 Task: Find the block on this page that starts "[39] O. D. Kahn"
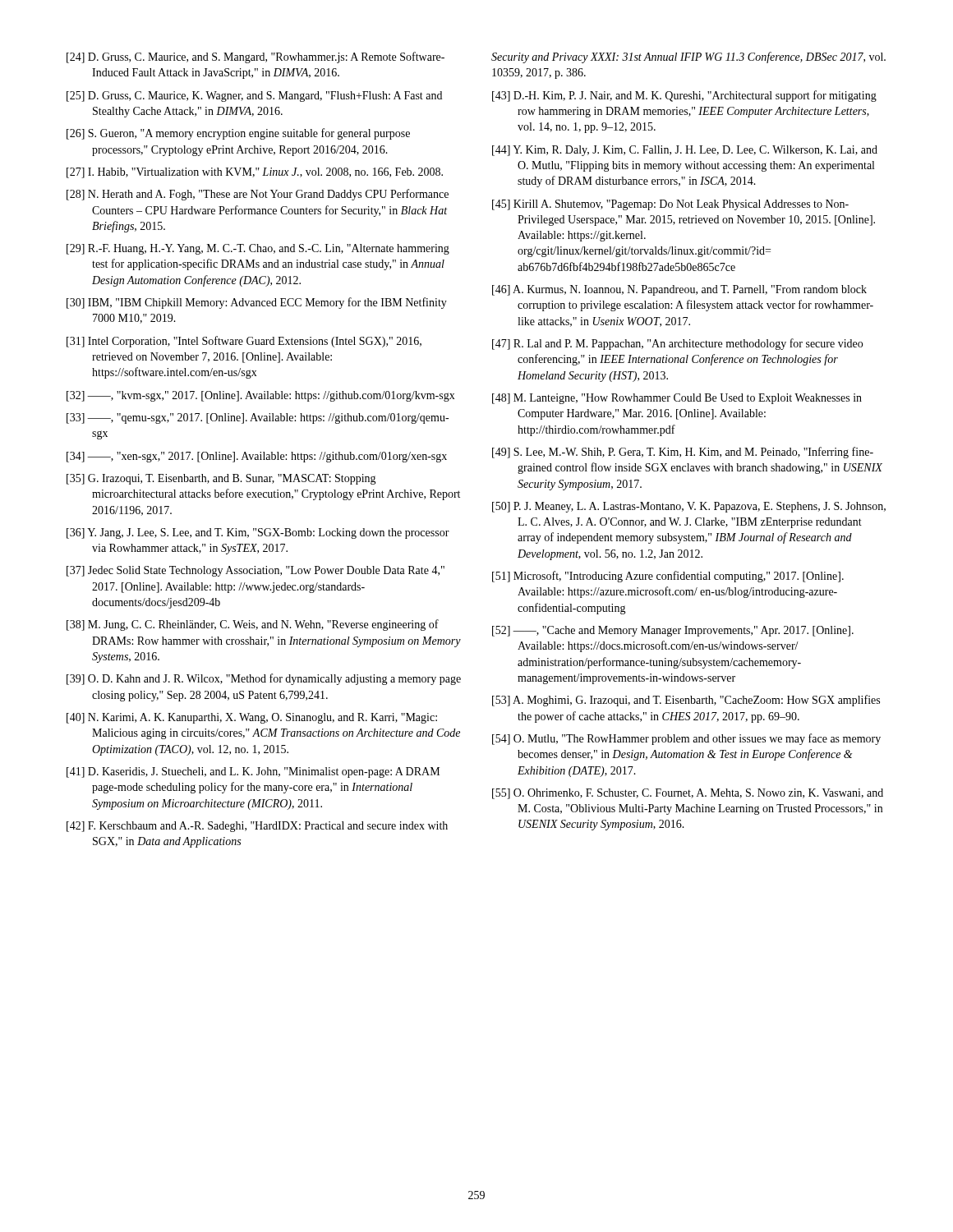point(263,687)
